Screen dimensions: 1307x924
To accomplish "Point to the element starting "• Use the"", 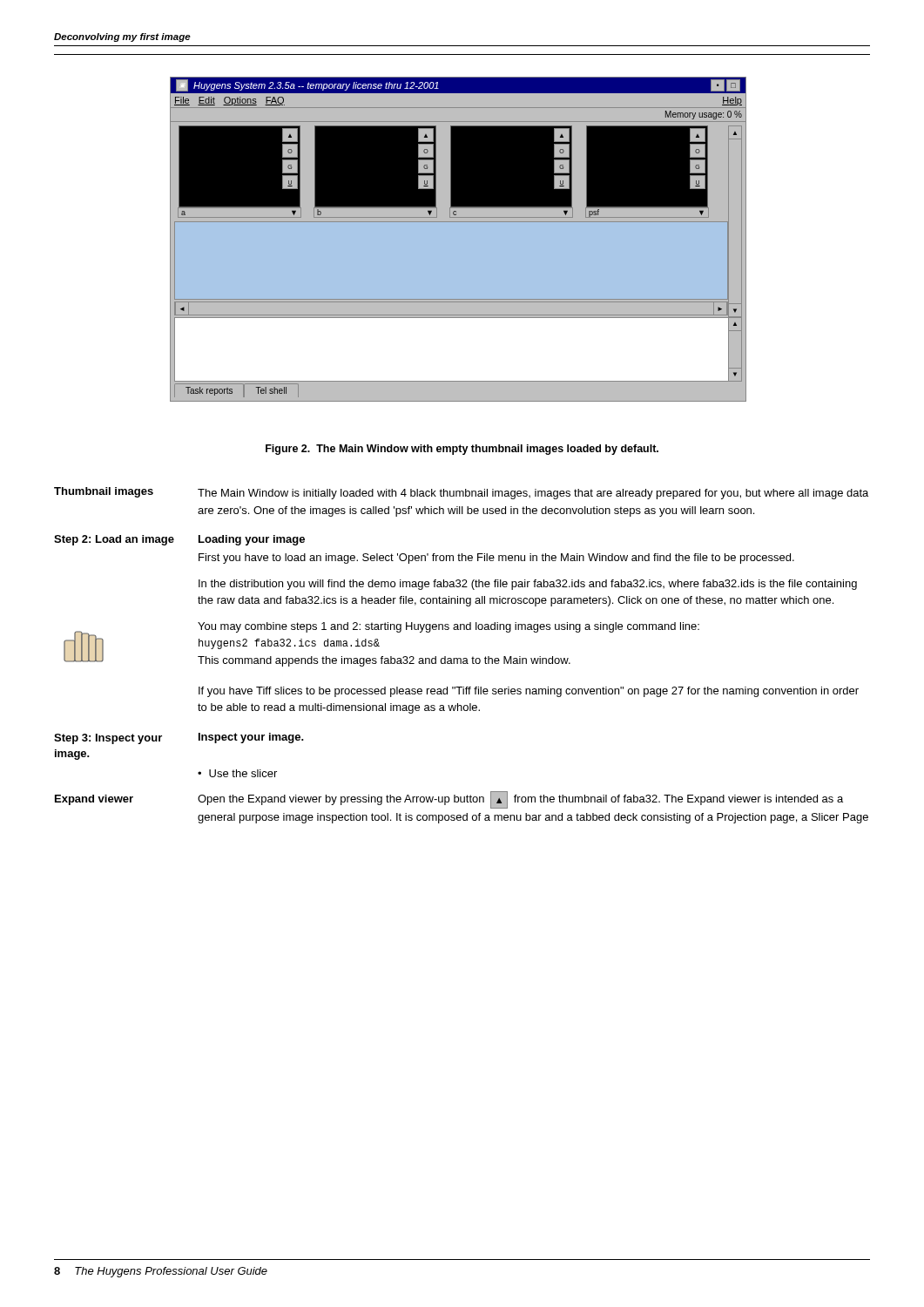I will (x=237, y=773).
